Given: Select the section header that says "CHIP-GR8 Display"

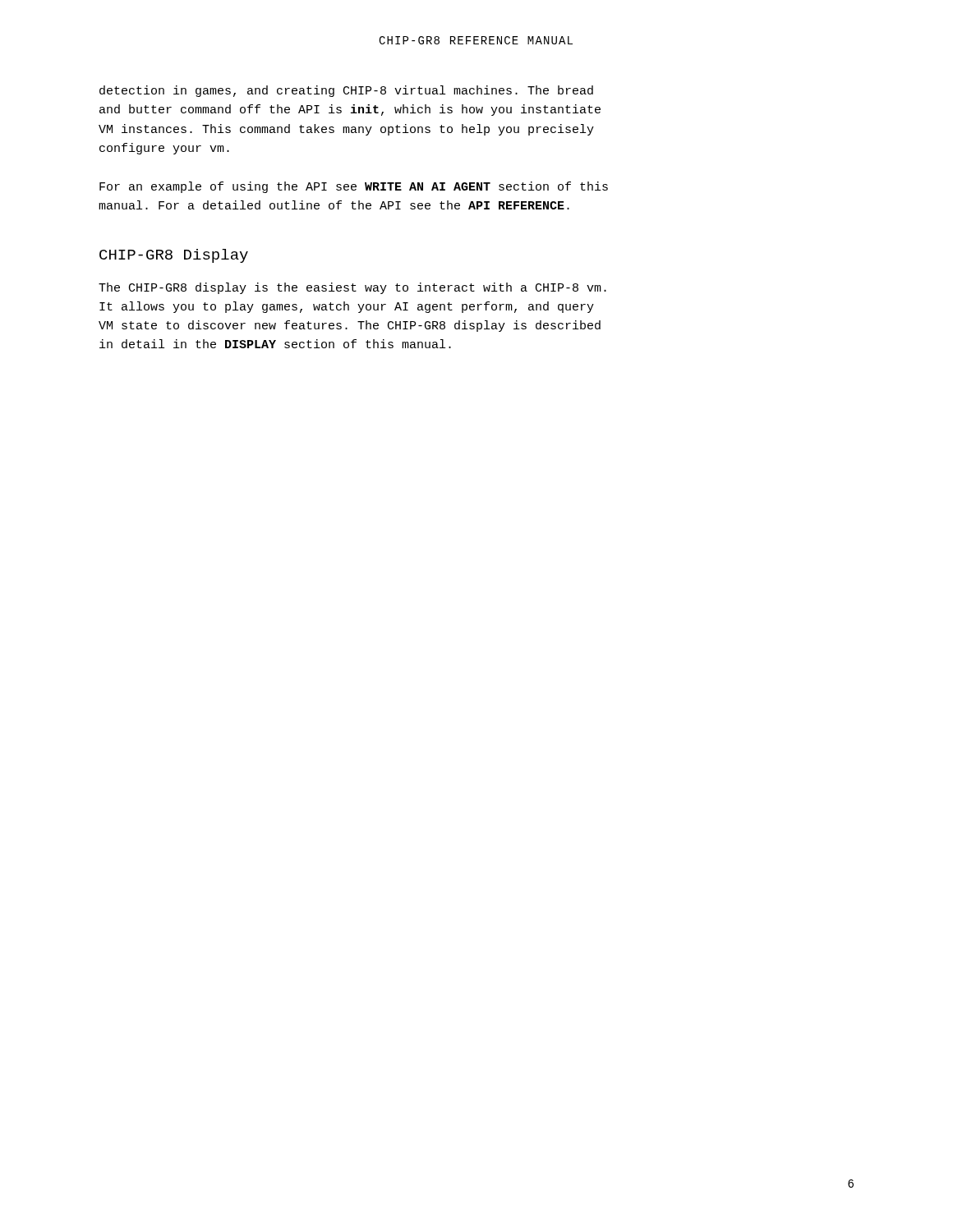Looking at the screenshot, I should (173, 255).
